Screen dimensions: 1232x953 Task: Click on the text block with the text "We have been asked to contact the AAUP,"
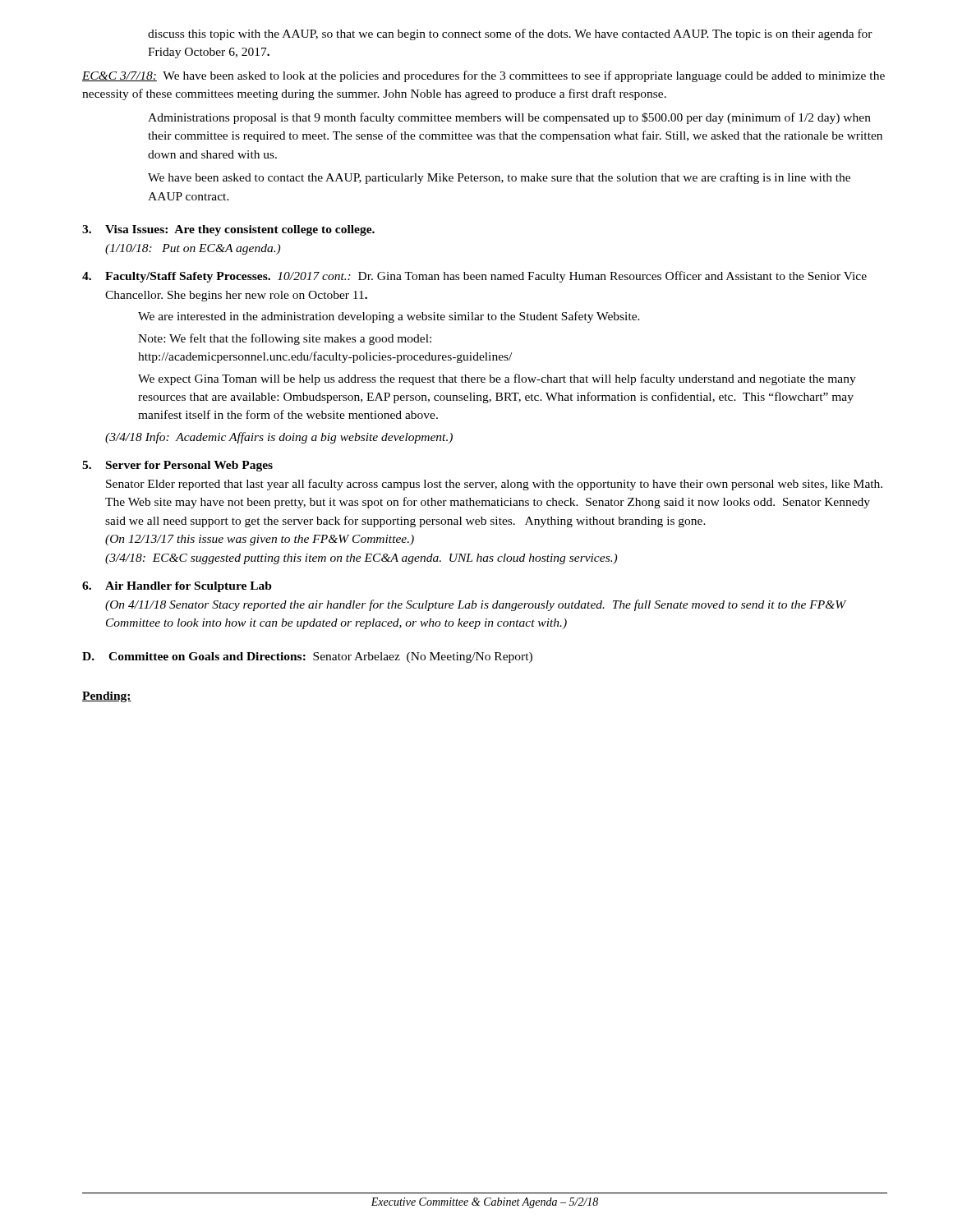pyautogui.click(x=499, y=186)
